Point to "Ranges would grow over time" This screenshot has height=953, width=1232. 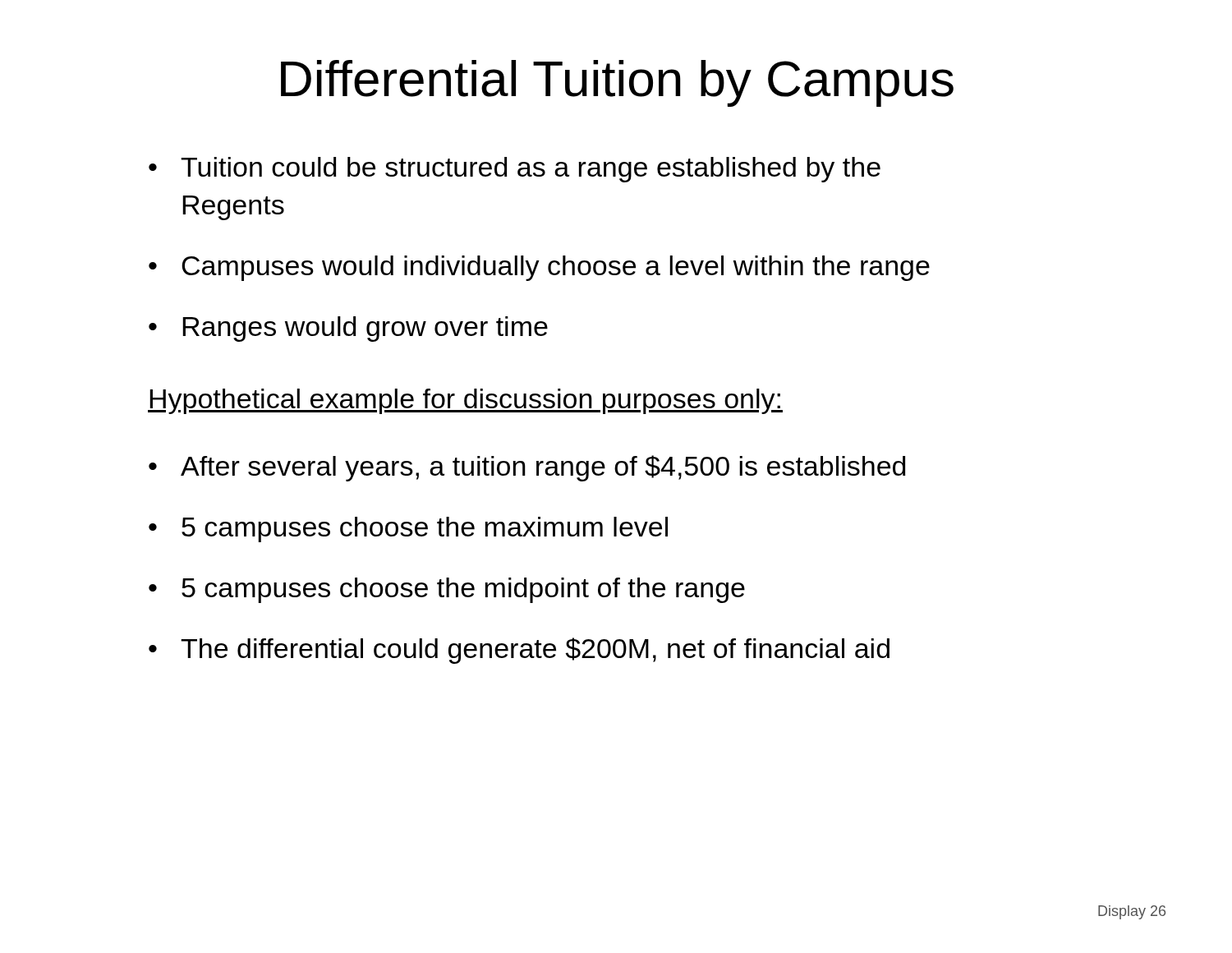pyautogui.click(x=348, y=329)
